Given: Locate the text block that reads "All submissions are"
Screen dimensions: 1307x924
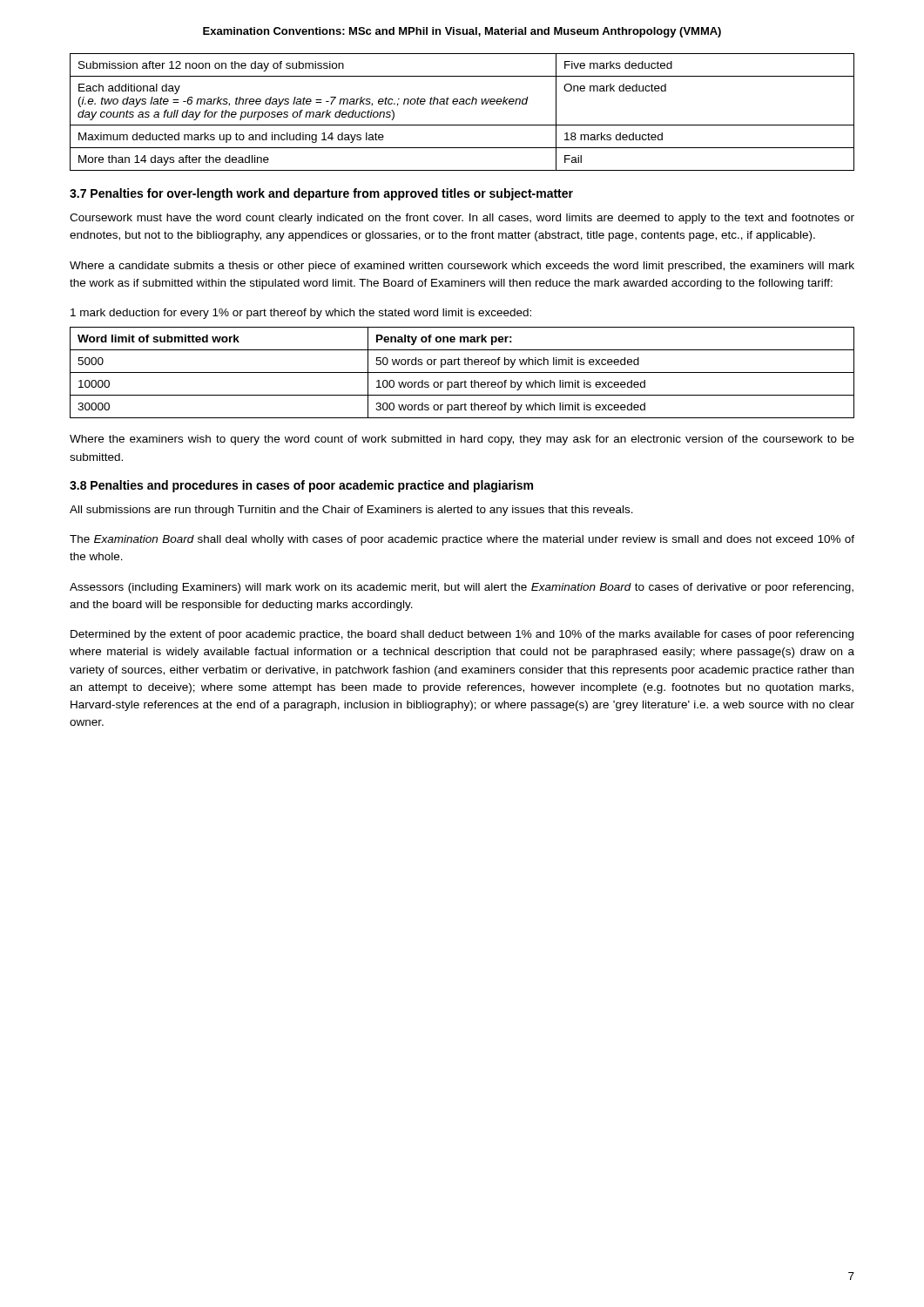Looking at the screenshot, I should (x=352, y=509).
